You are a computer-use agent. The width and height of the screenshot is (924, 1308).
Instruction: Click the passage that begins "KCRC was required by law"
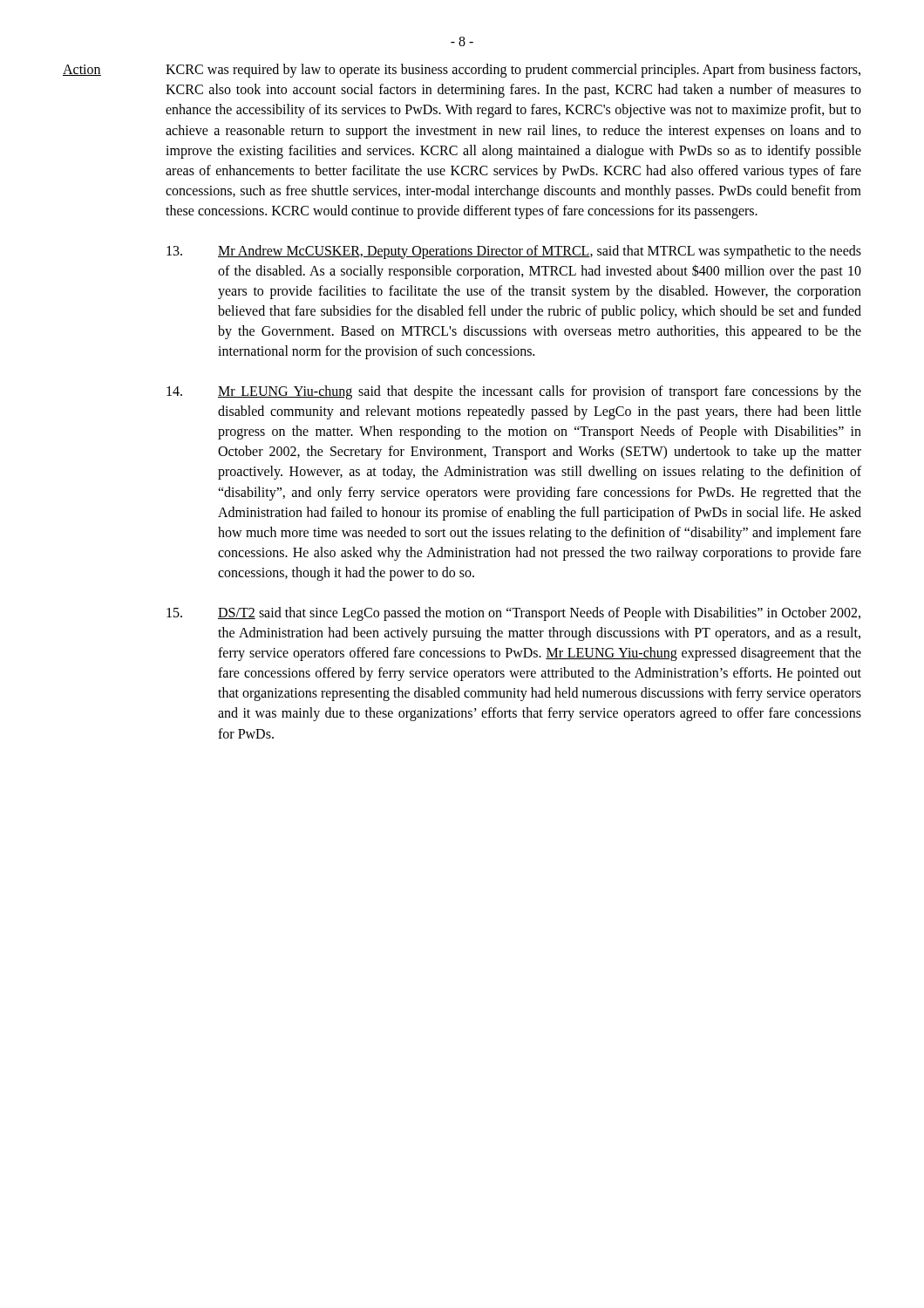513,140
